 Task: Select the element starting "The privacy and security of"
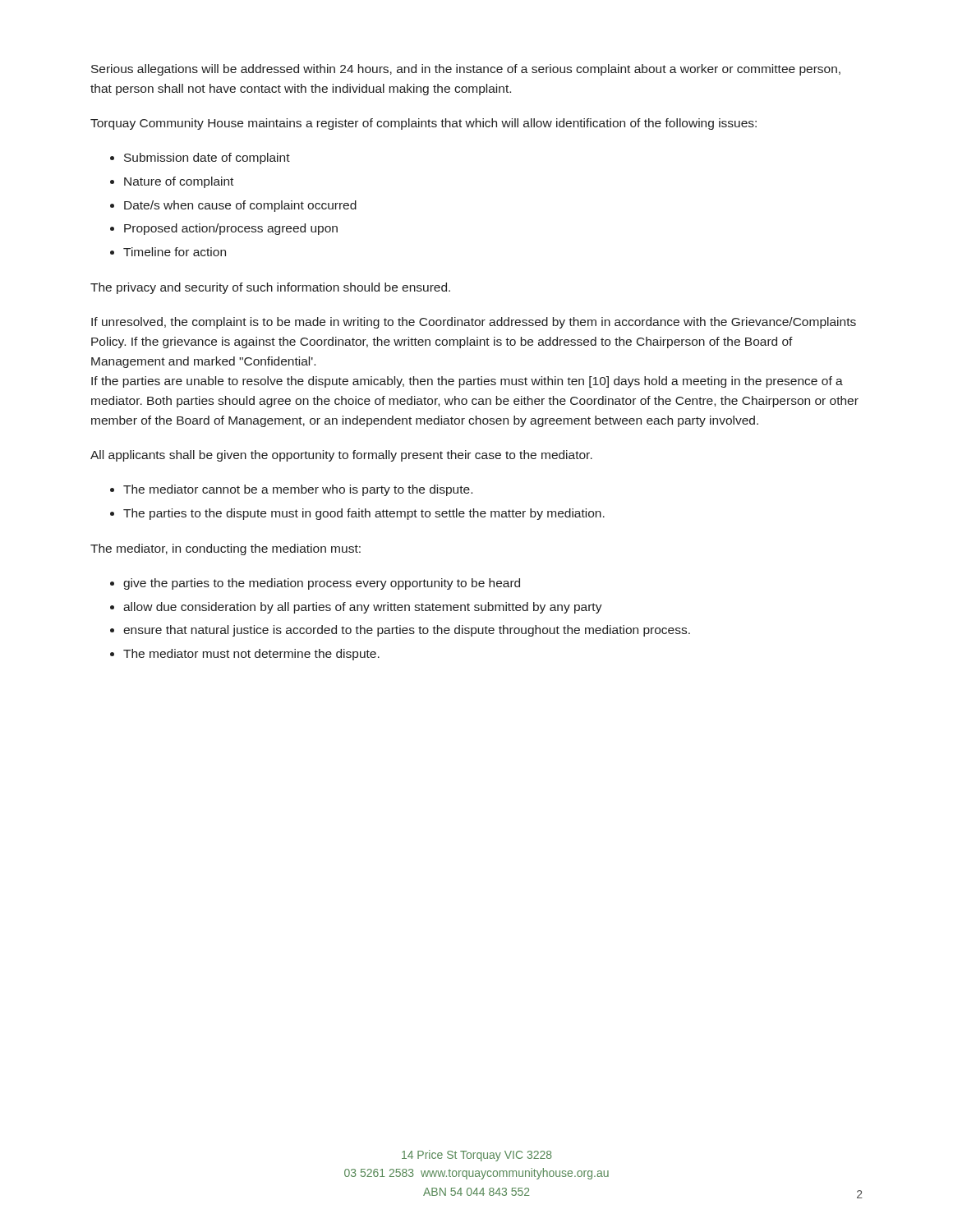click(271, 287)
